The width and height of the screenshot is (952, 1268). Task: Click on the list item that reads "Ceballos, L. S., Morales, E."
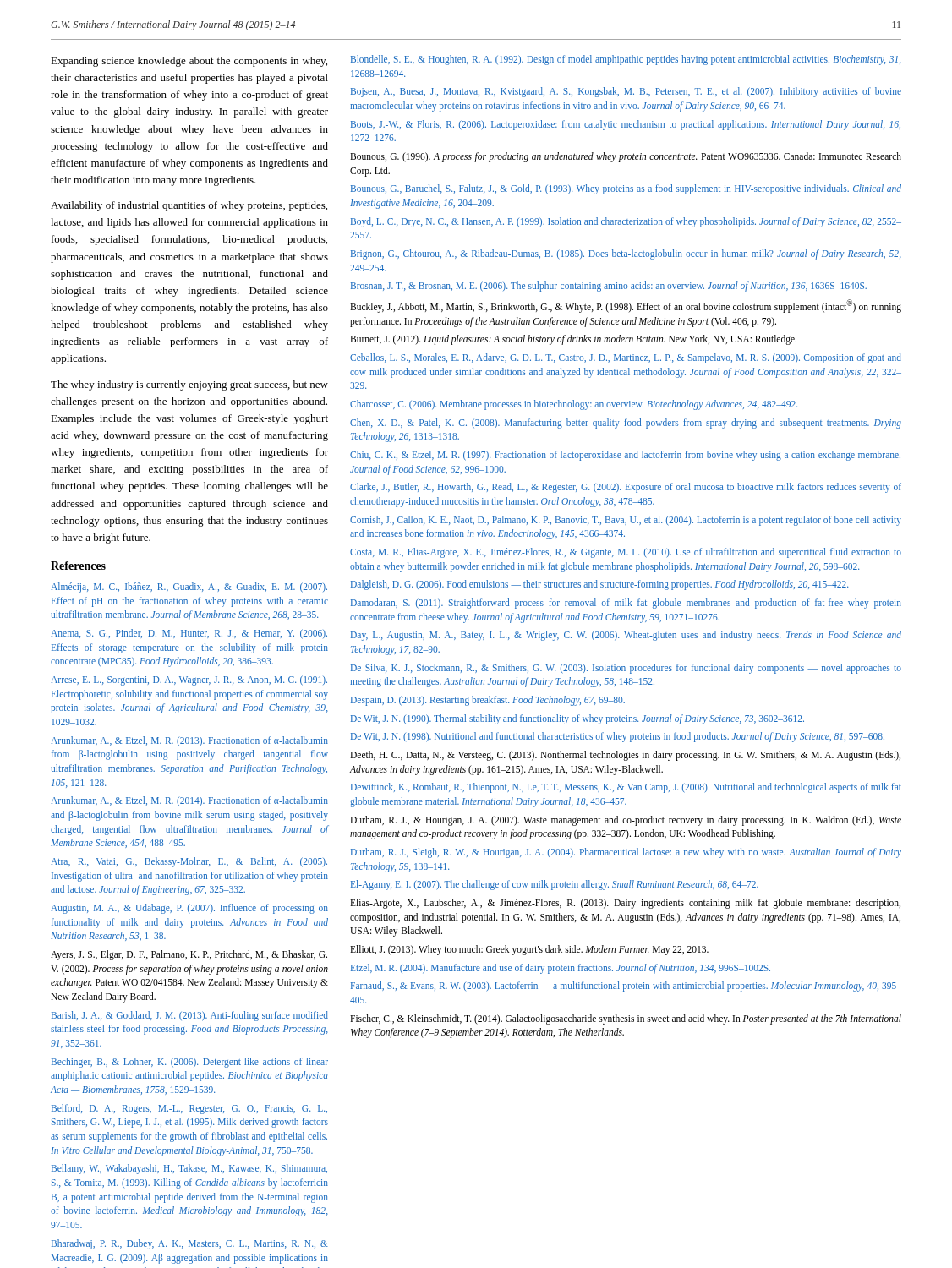point(626,372)
